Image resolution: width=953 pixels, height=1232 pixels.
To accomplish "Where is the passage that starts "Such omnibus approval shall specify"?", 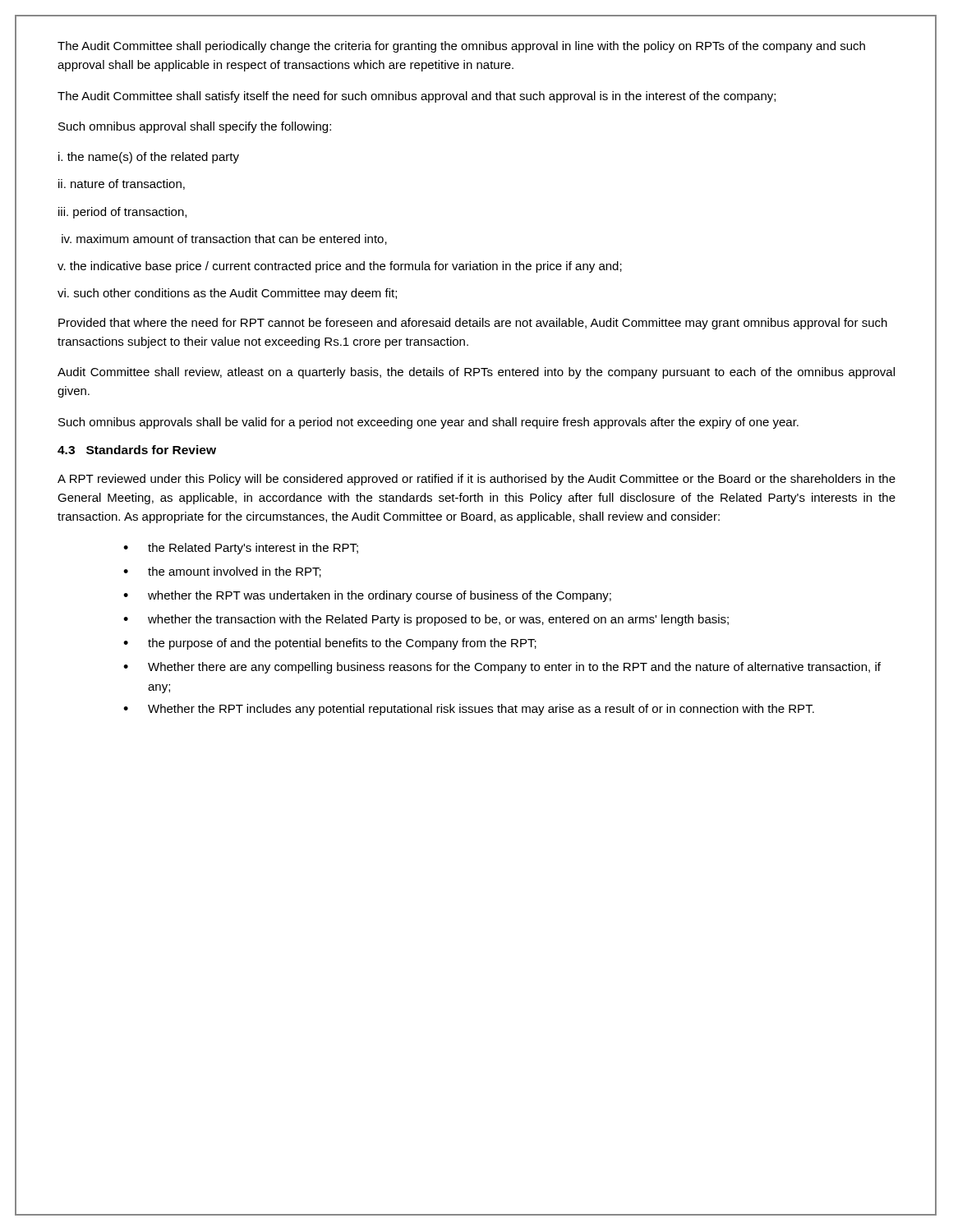I will 195,126.
